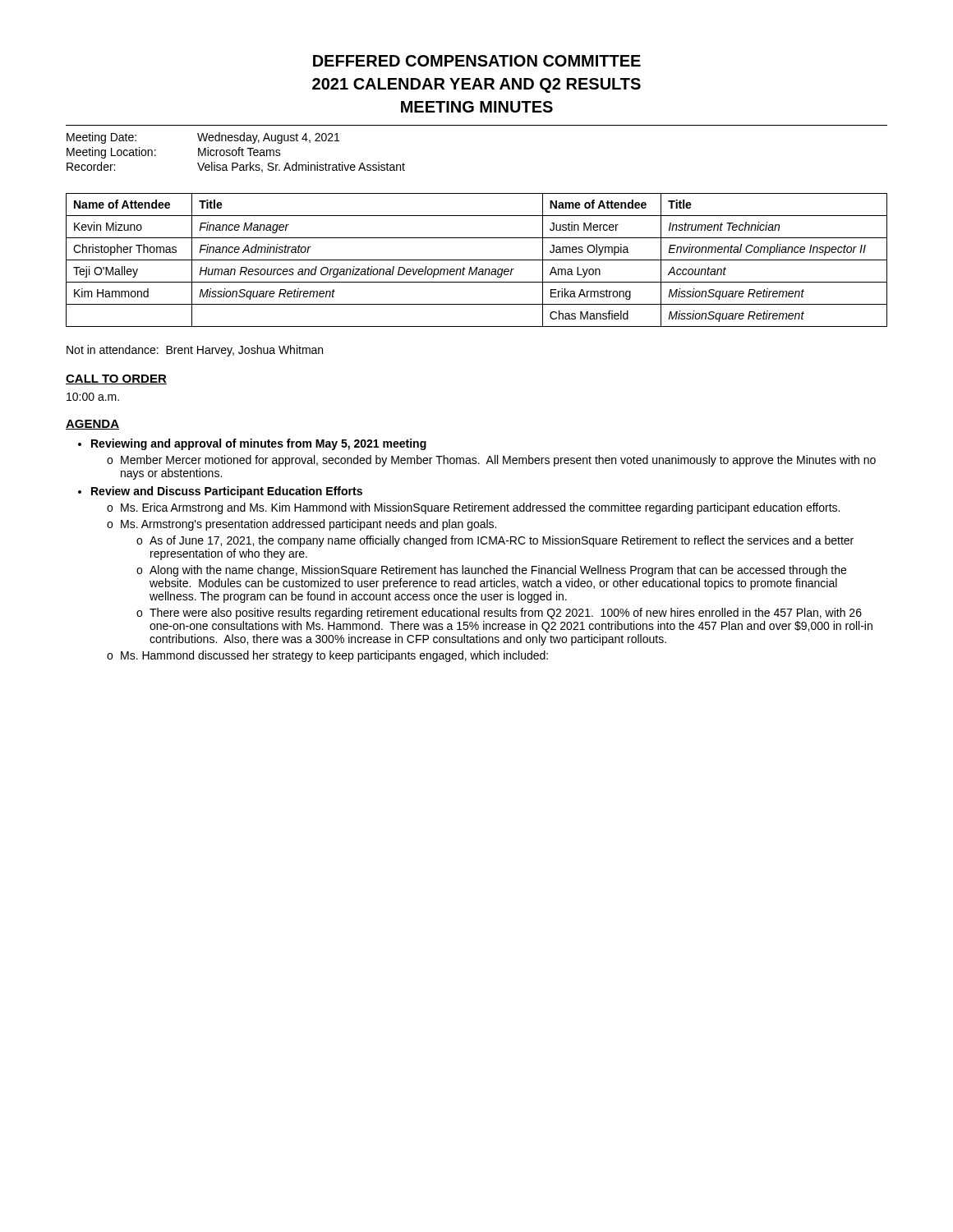This screenshot has height=1232, width=953.
Task: Locate the list item with the text "As of June 17,"
Action: pyautogui.click(x=502, y=547)
